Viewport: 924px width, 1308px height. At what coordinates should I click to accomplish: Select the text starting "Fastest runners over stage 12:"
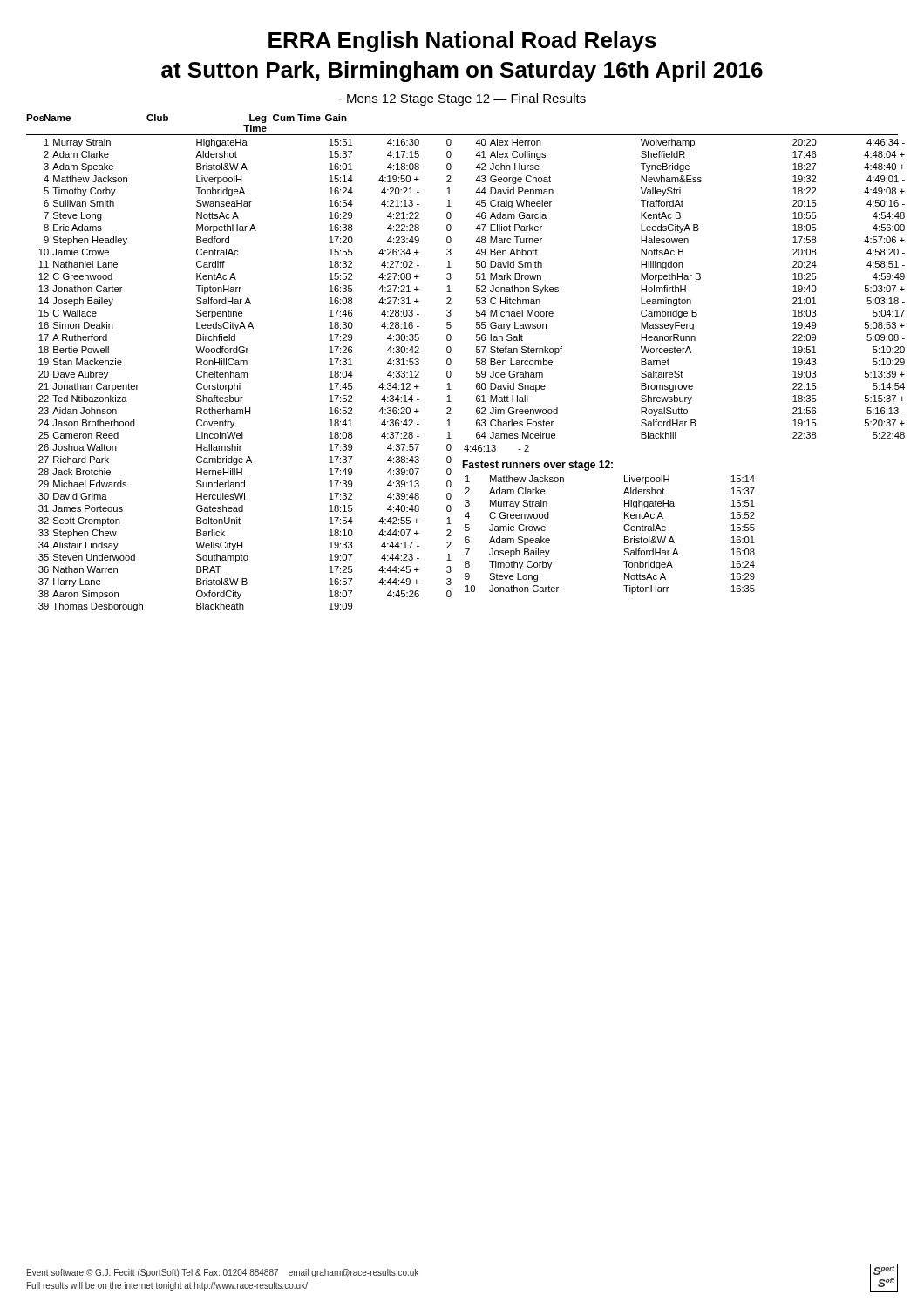pos(538,464)
